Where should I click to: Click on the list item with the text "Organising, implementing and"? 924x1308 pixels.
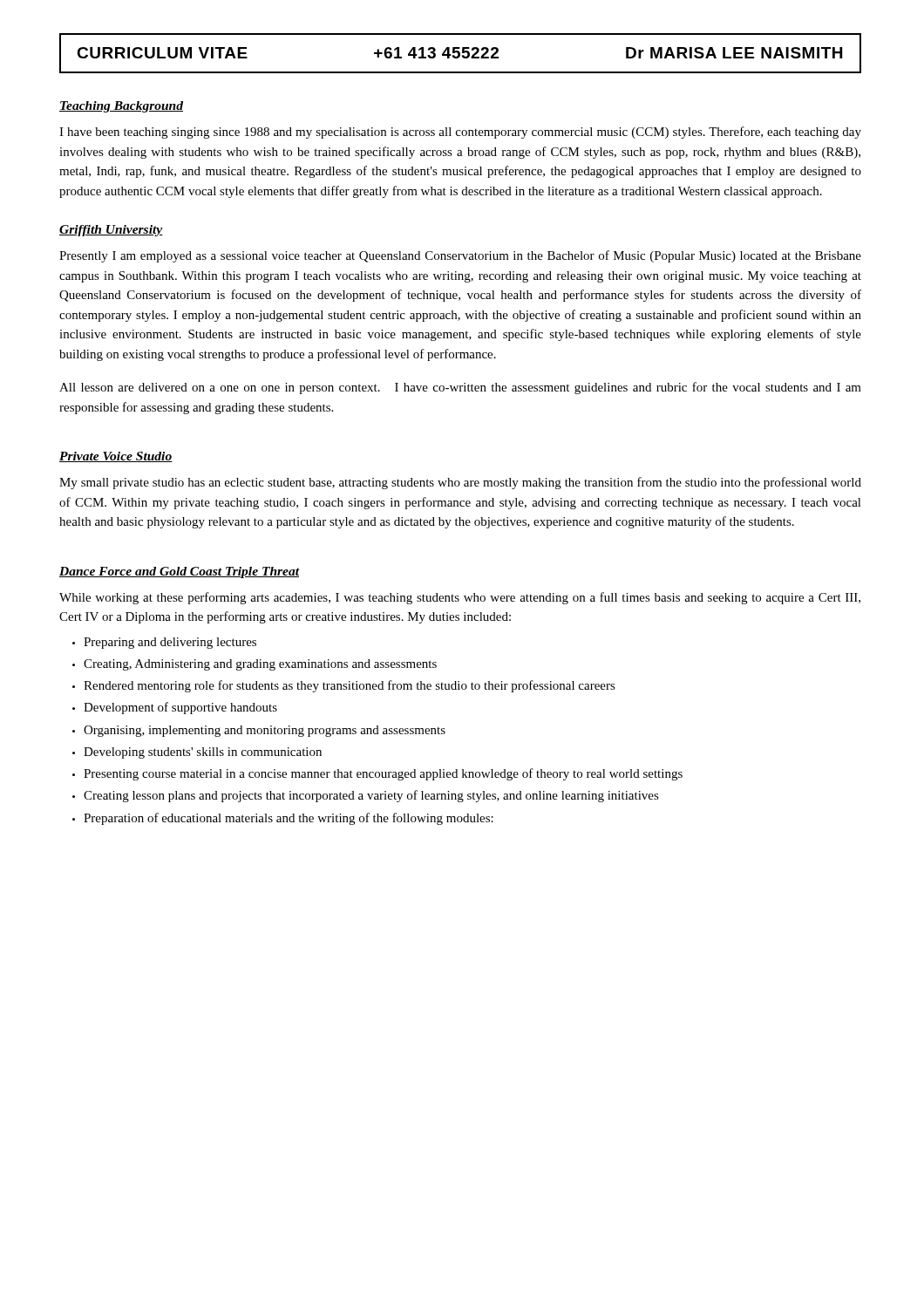point(265,729)
